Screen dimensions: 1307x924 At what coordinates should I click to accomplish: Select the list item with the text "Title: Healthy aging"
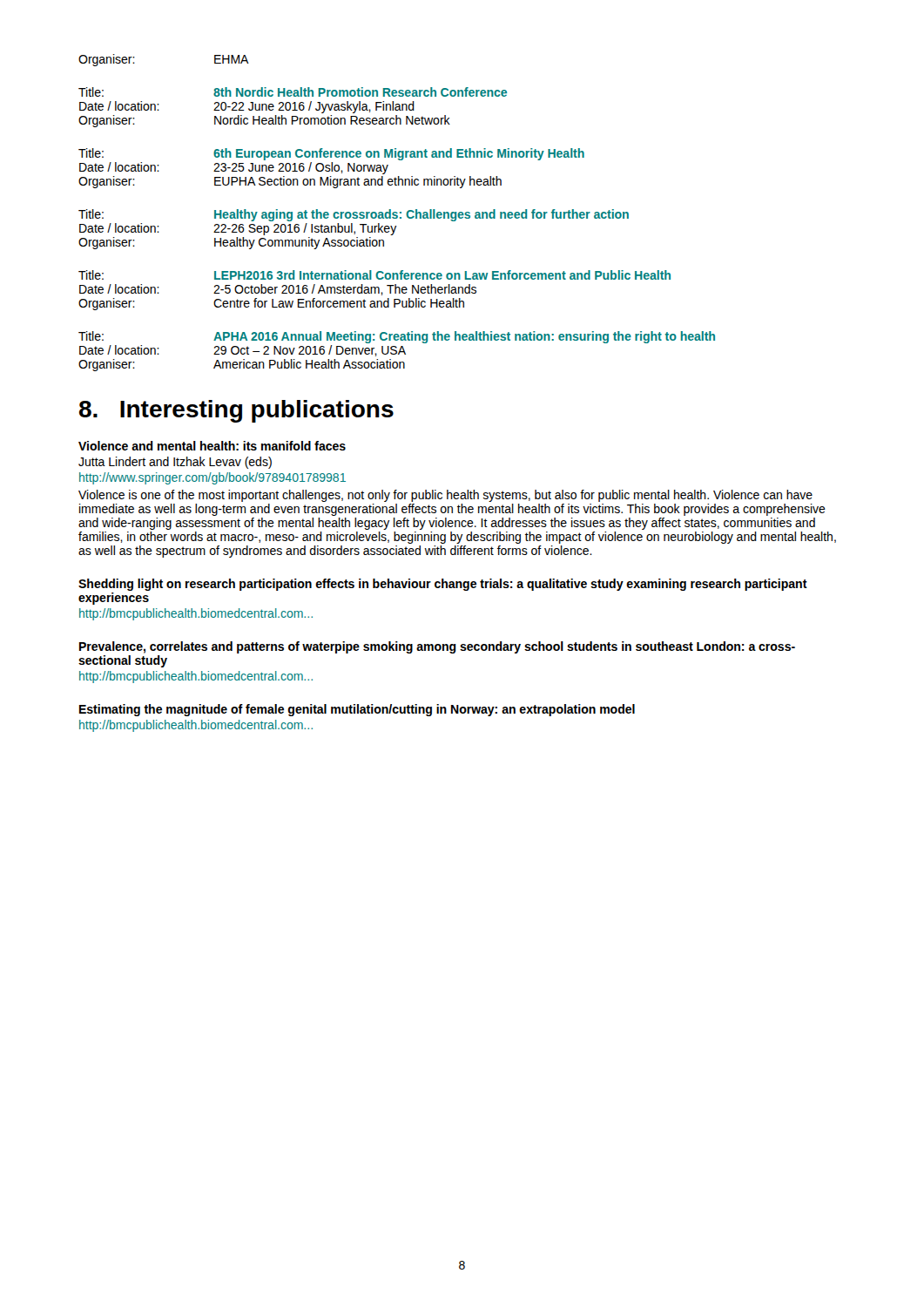pos(462,228)
